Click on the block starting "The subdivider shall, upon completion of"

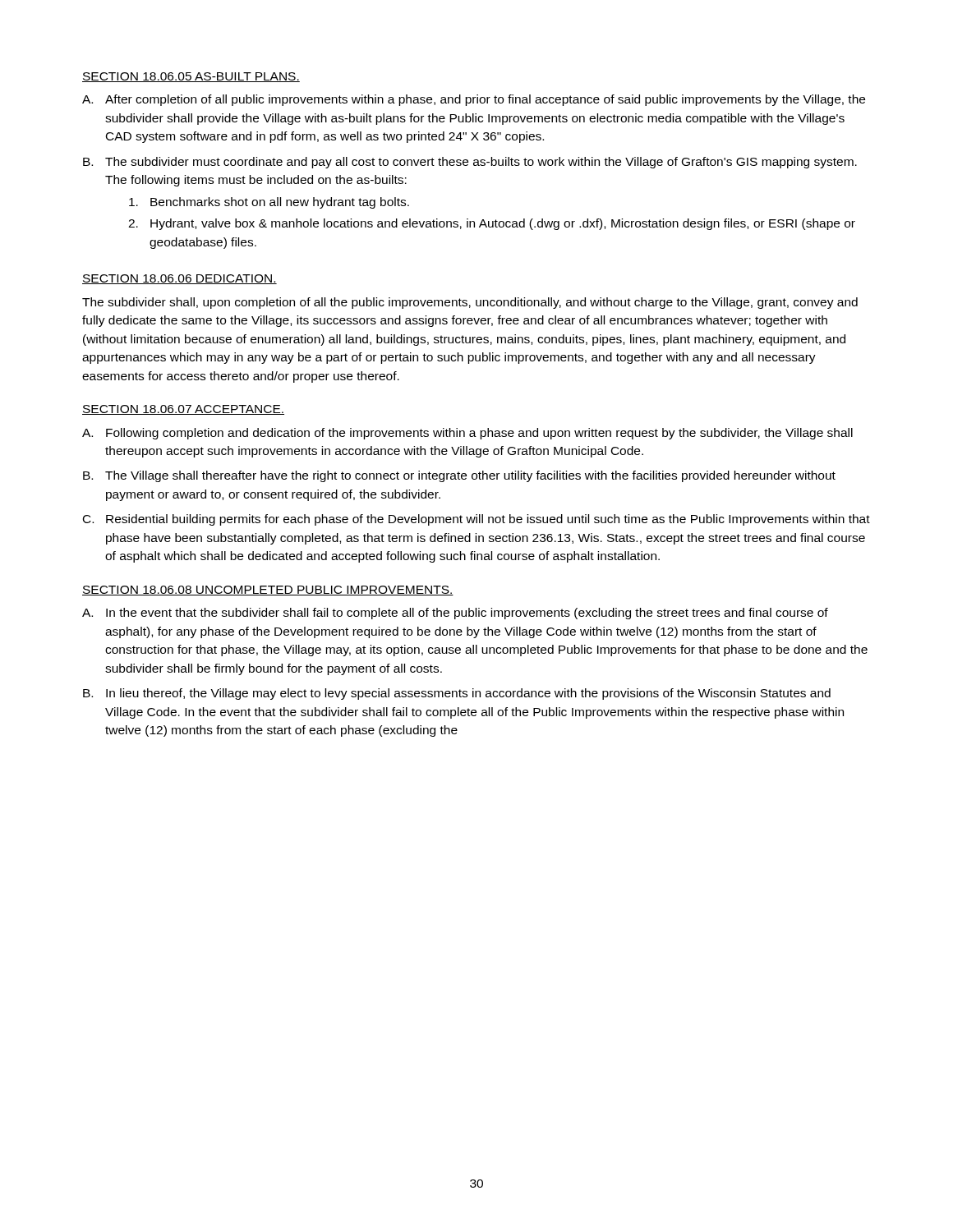(470, 338)
